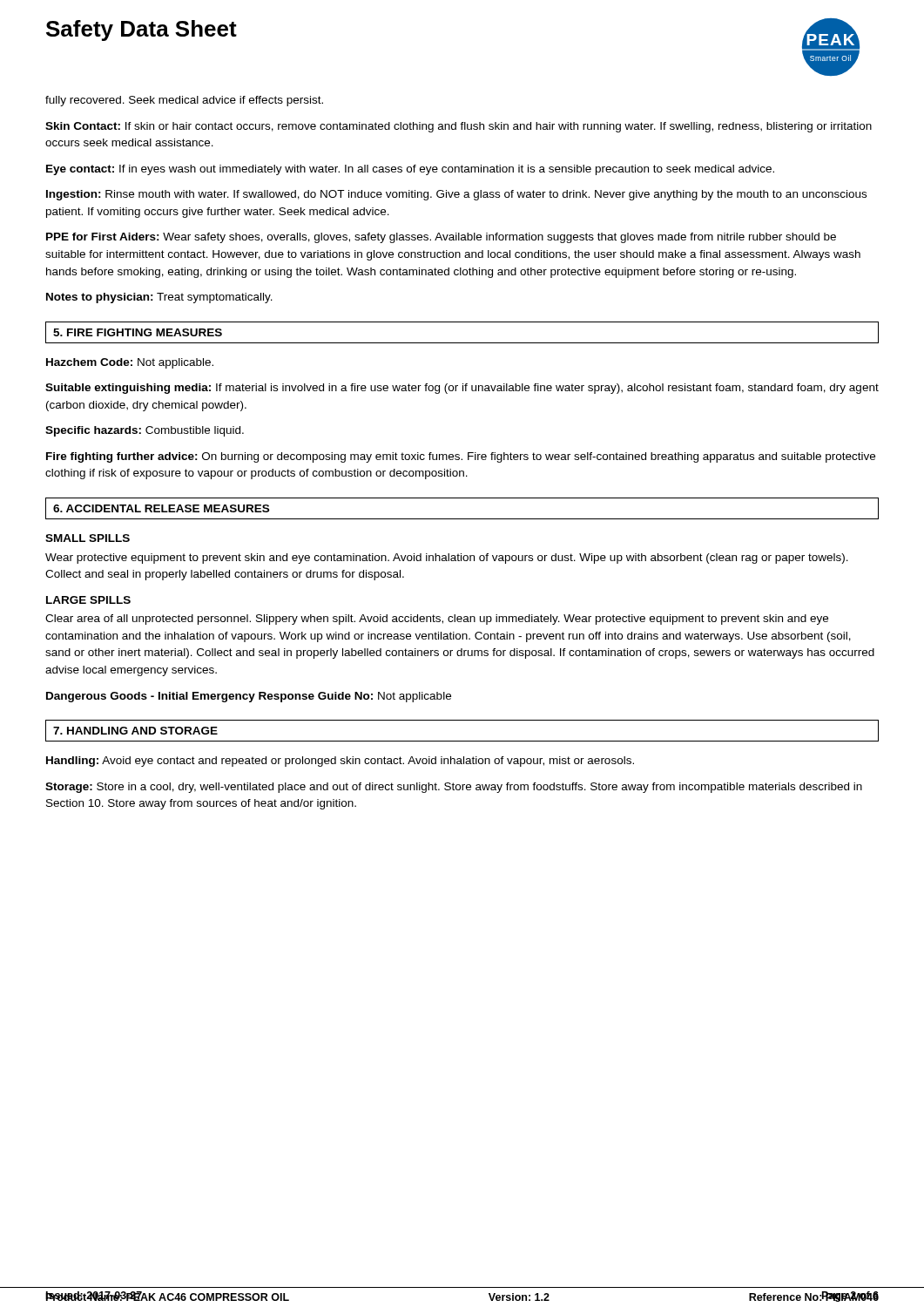Find the text block that says "Fire fighting further advice: On burning or"
The image size is (924, 1307).
[461, 465]
